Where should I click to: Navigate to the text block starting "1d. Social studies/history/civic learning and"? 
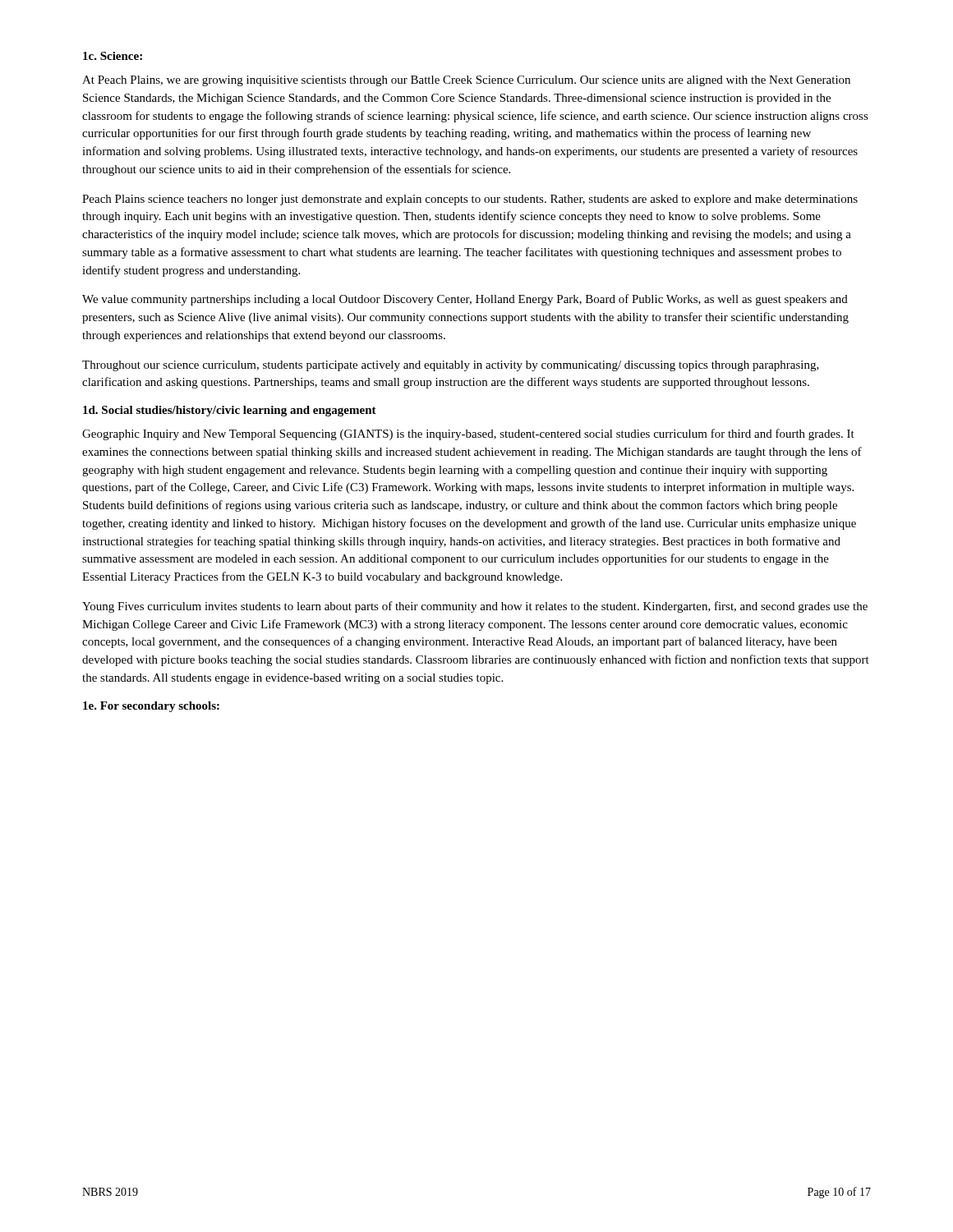point(229,410)
